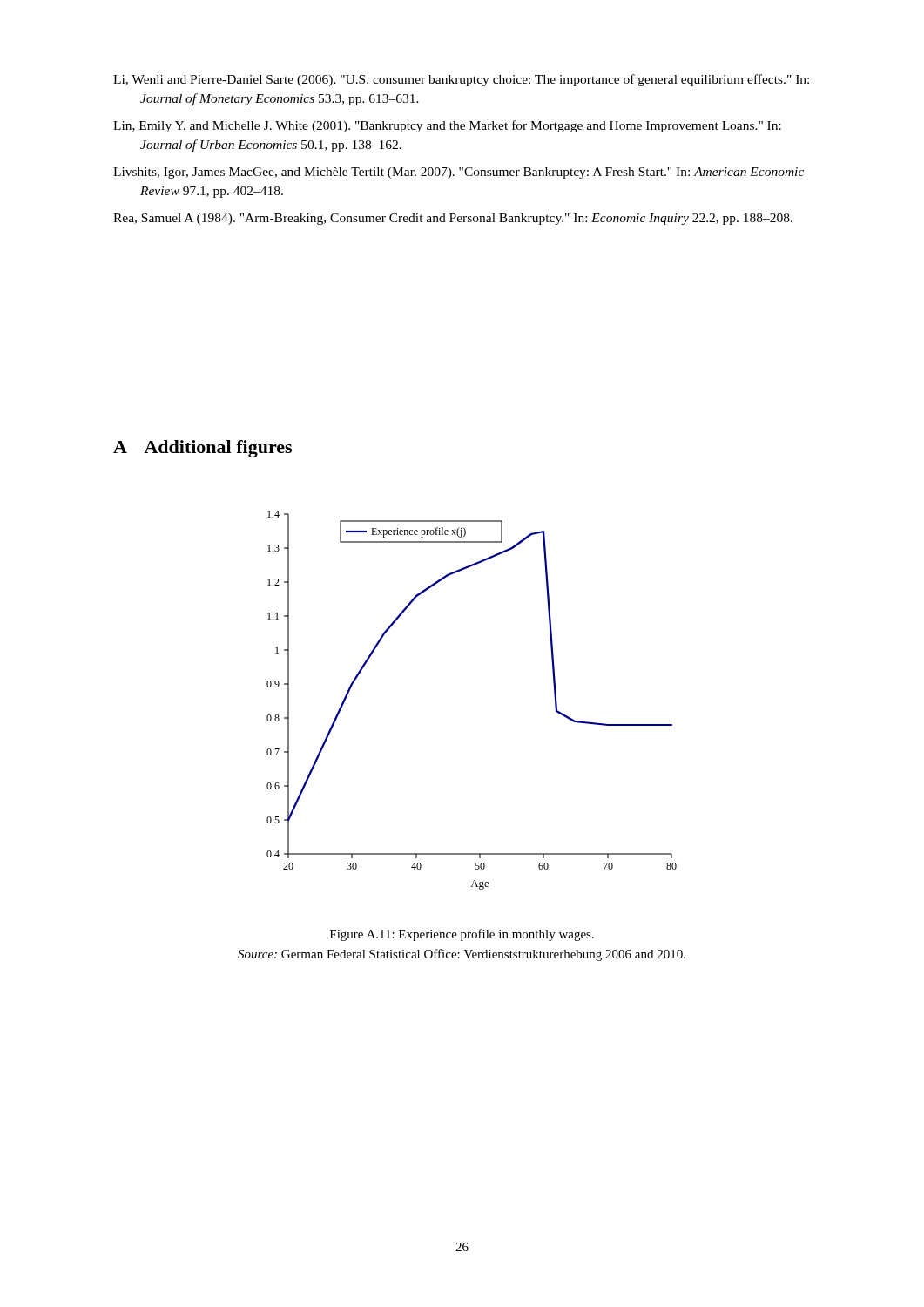This screenshot has width=924, height=1307.
Task: Select the continuous plot
Action: coord(462,697)
